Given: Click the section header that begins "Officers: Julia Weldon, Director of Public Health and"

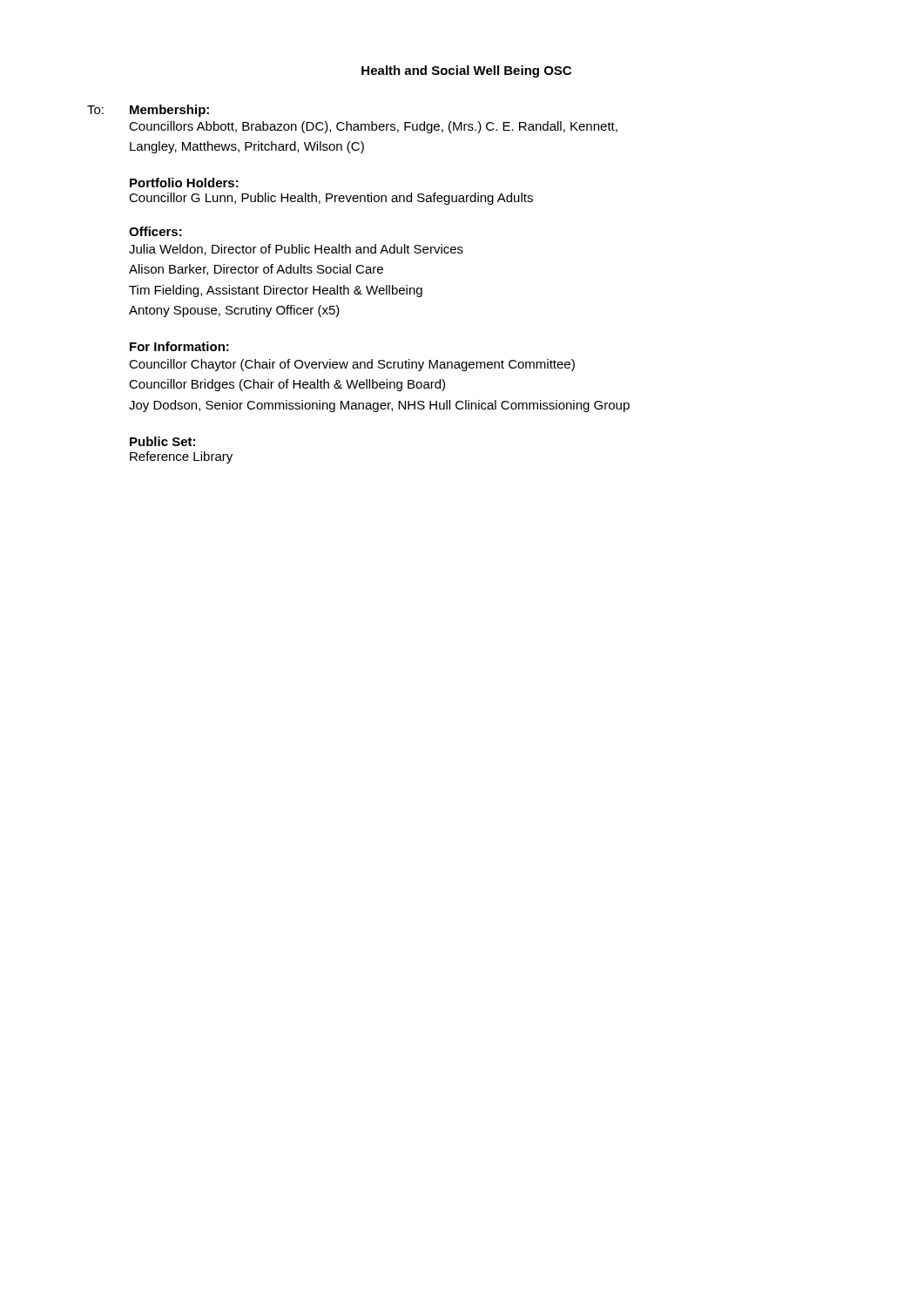Looking at the screenshot, I should tap(155, 231).
